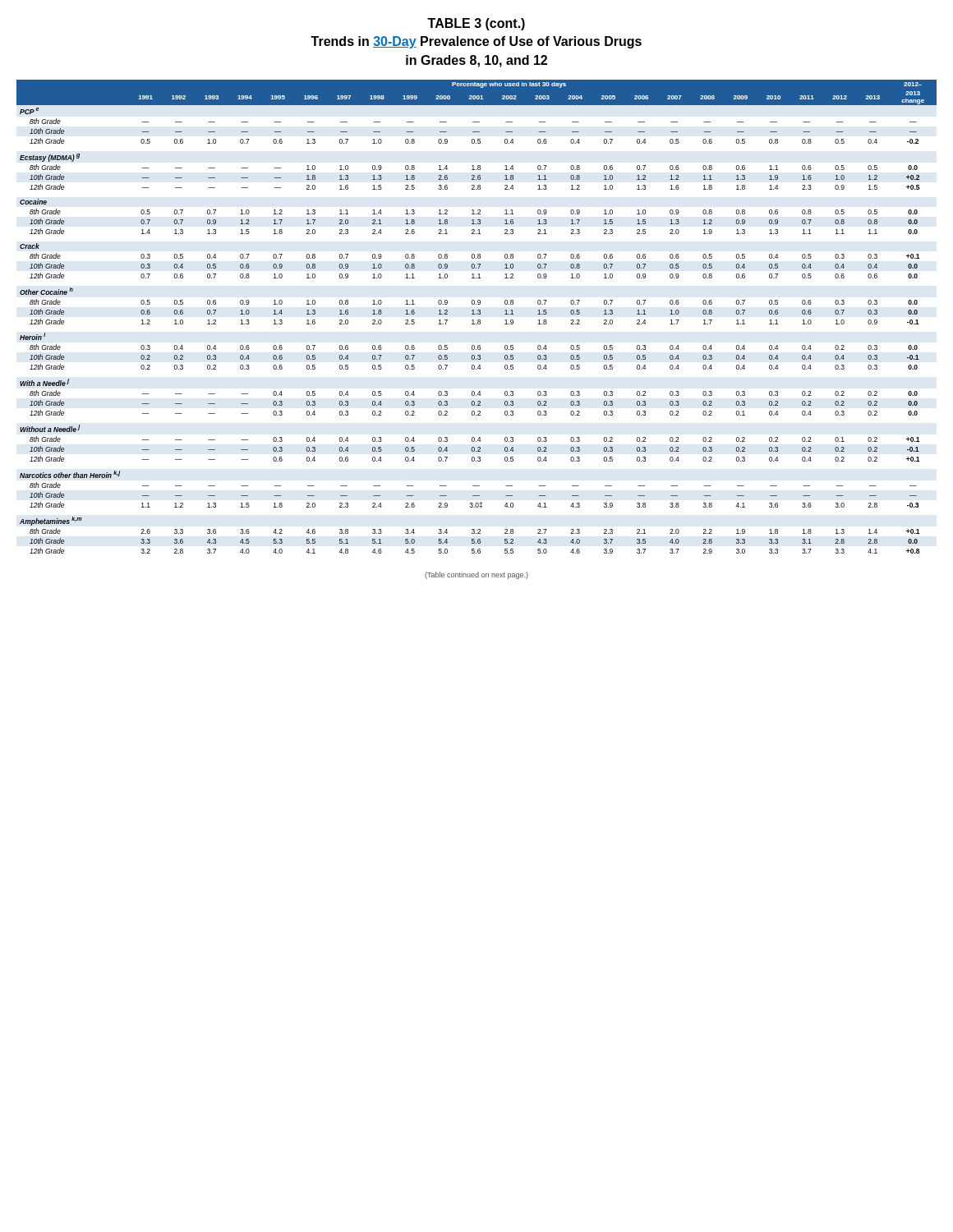Select the region starting "(Table continued on next page.)"

click(476, 575)
